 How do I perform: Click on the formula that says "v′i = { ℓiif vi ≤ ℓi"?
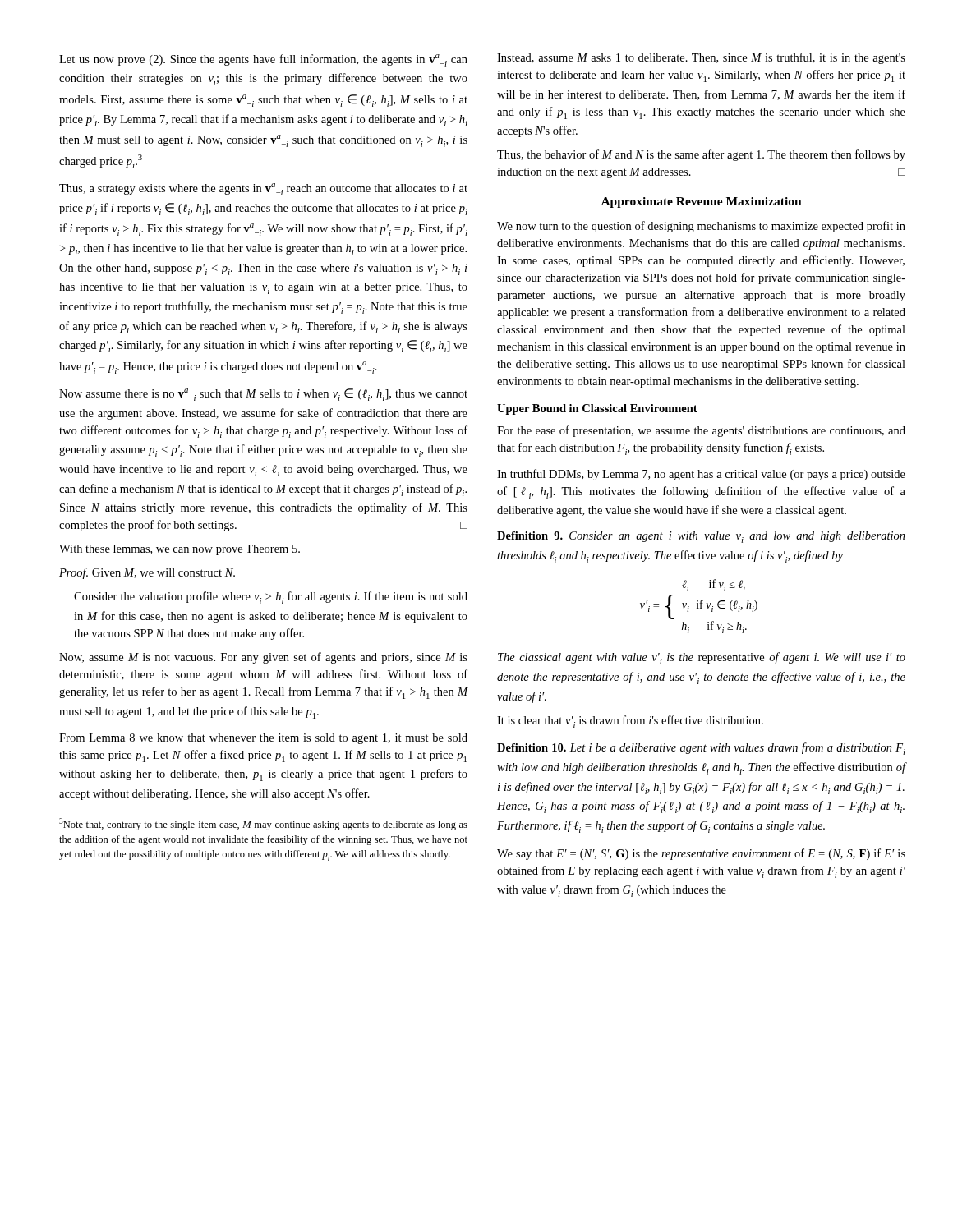click(701, 606)
